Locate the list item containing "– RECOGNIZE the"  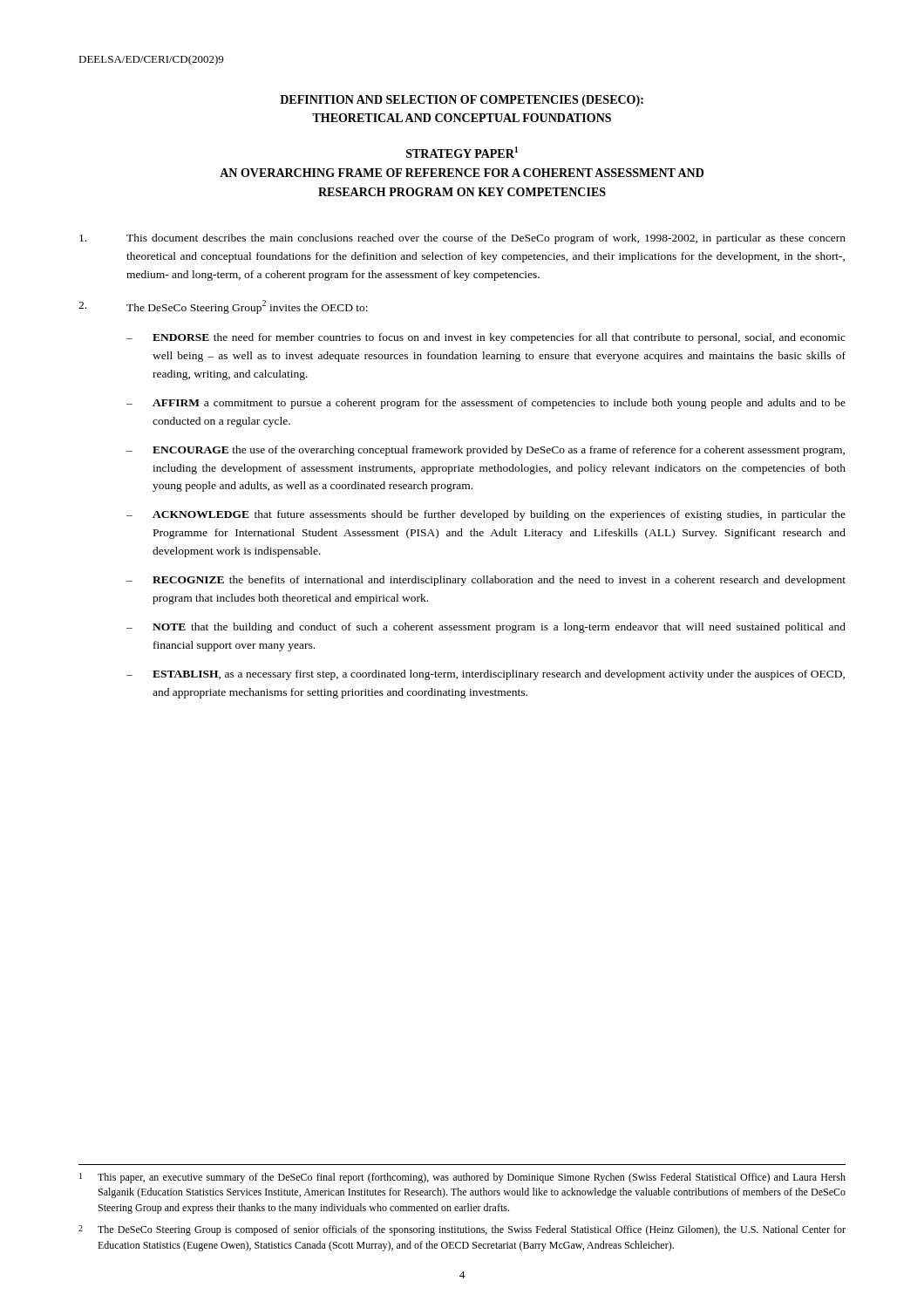coord(486,590)
